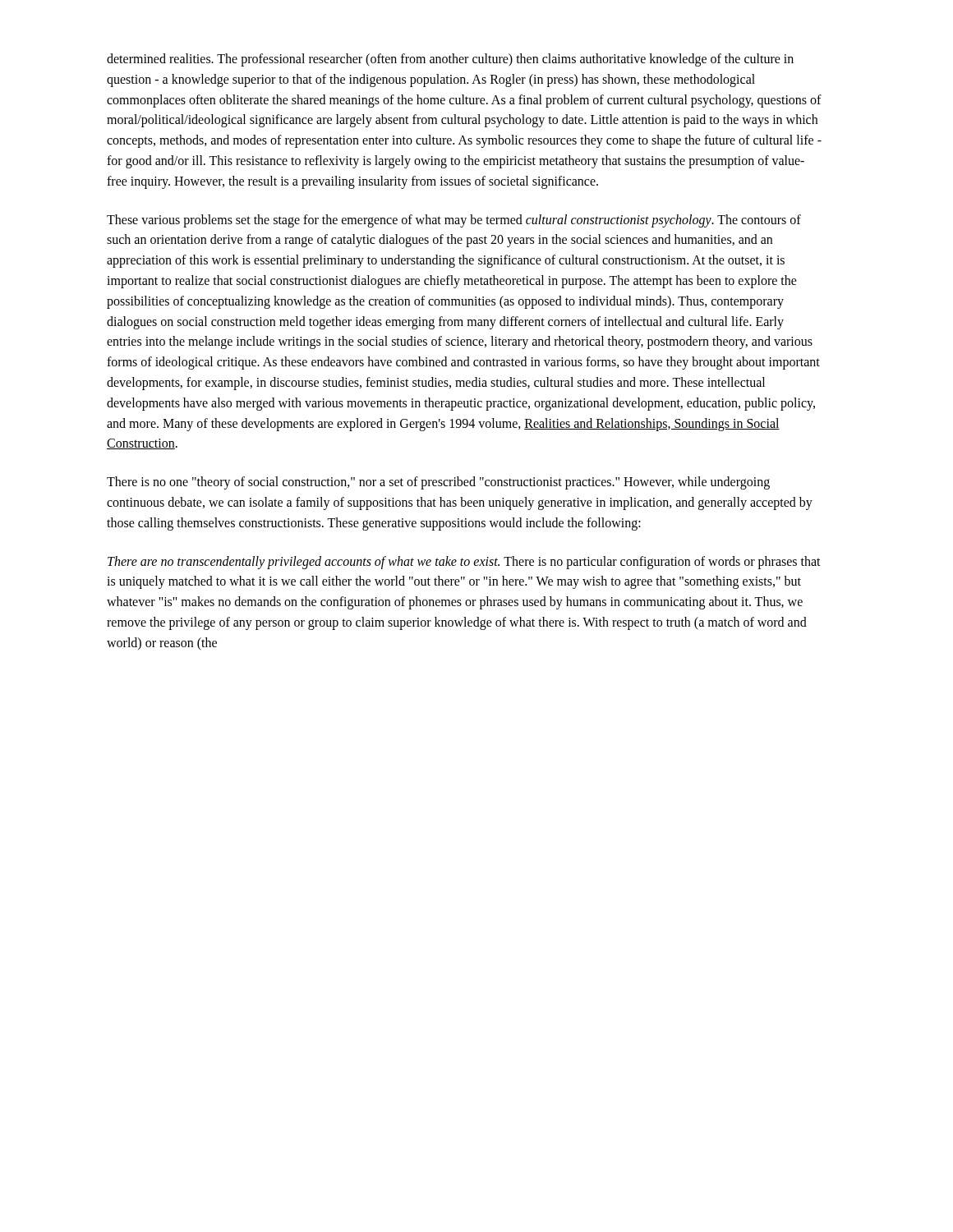The height and width of the screenshot is (1232, 953).
Task: Find the text block containing "There are no transcendentally privileged"
Action: point(464,602)
